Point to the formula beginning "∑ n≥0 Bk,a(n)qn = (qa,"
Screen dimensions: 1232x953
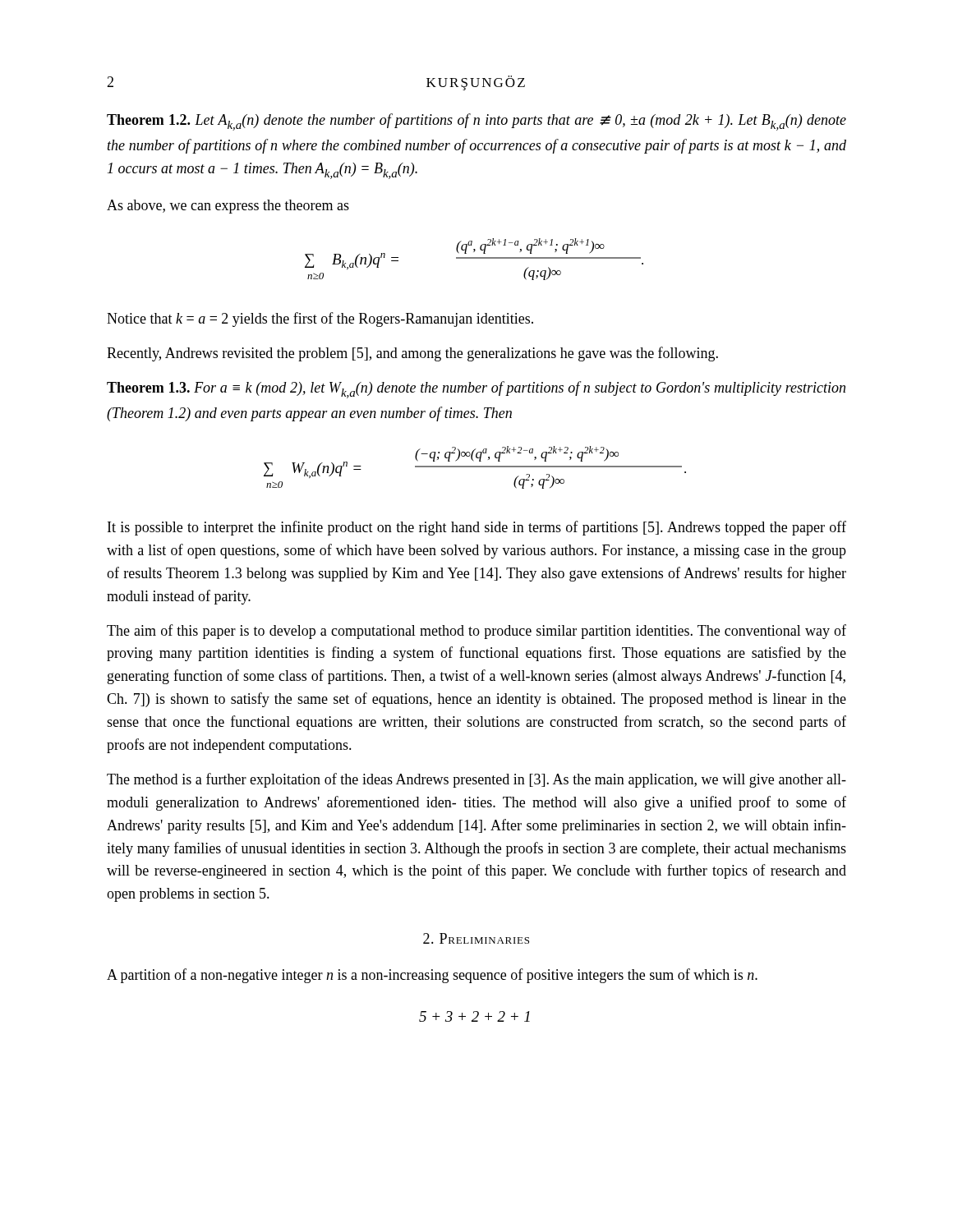[x=476, y=261]
